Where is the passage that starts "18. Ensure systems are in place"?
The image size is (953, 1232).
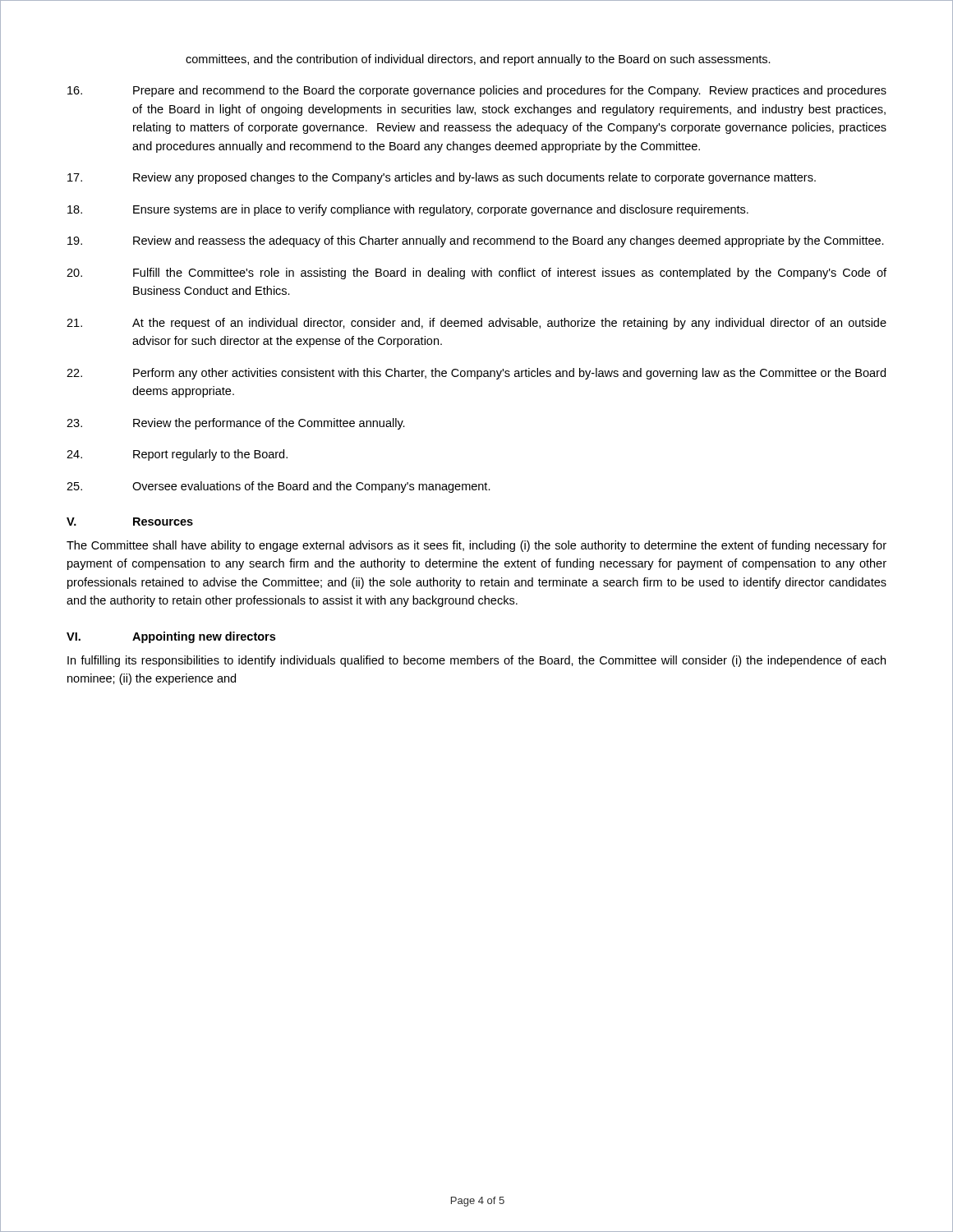(x=476, y=209)
